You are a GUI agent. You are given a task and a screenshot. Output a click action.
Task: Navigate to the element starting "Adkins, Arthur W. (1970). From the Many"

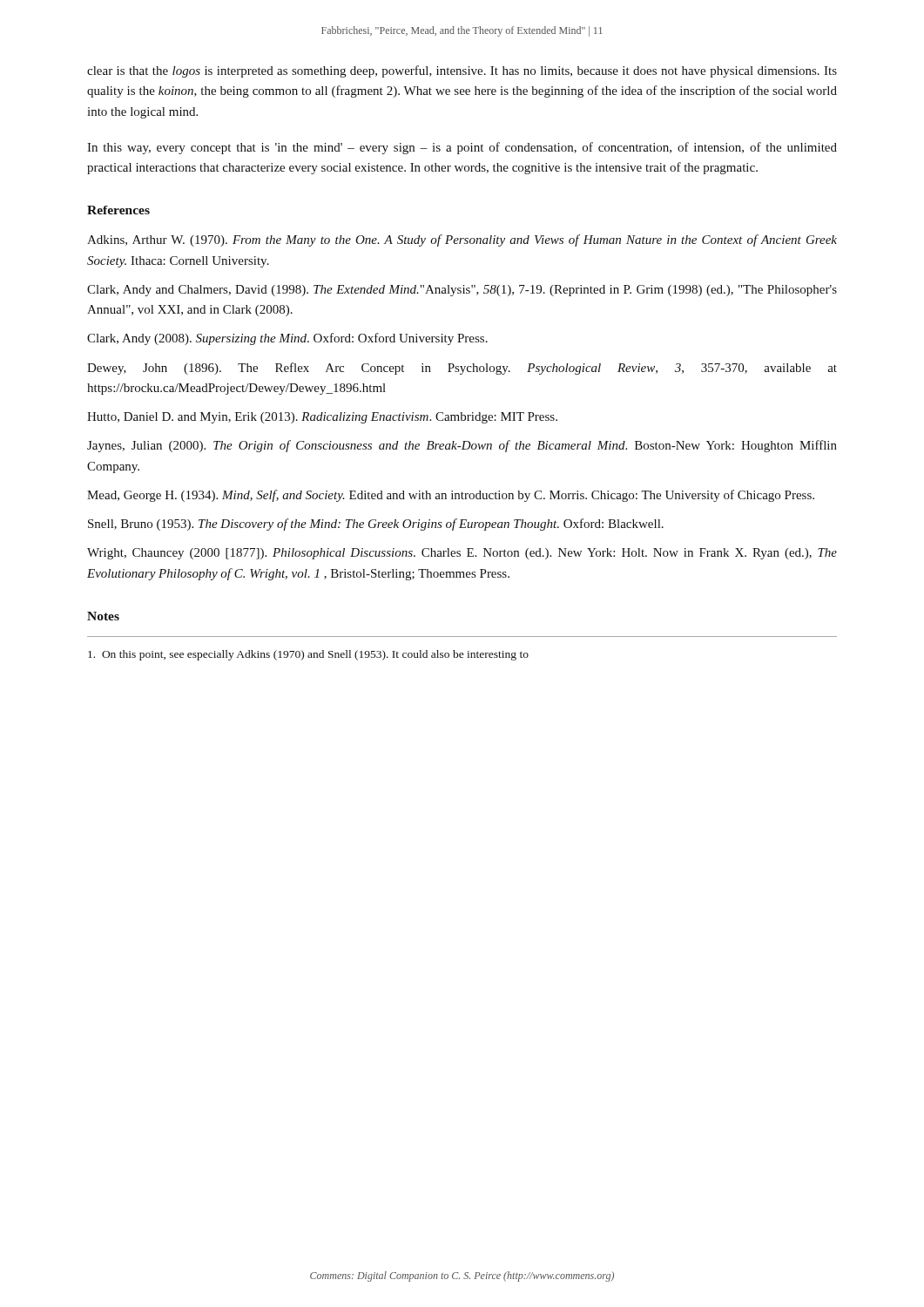(x=462, y=250)
